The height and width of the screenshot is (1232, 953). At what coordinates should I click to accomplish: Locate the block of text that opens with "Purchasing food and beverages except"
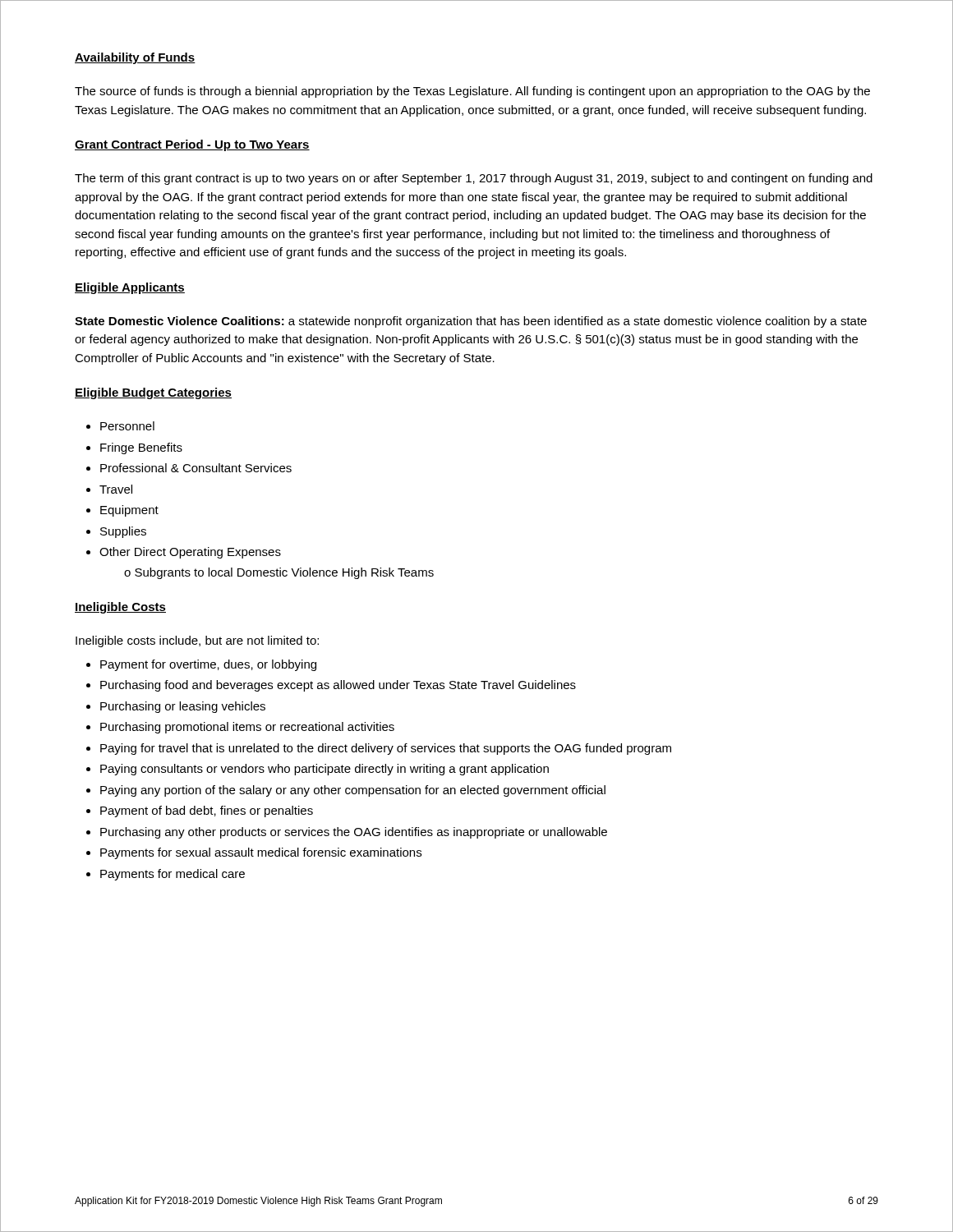click(x=338, y=685)
